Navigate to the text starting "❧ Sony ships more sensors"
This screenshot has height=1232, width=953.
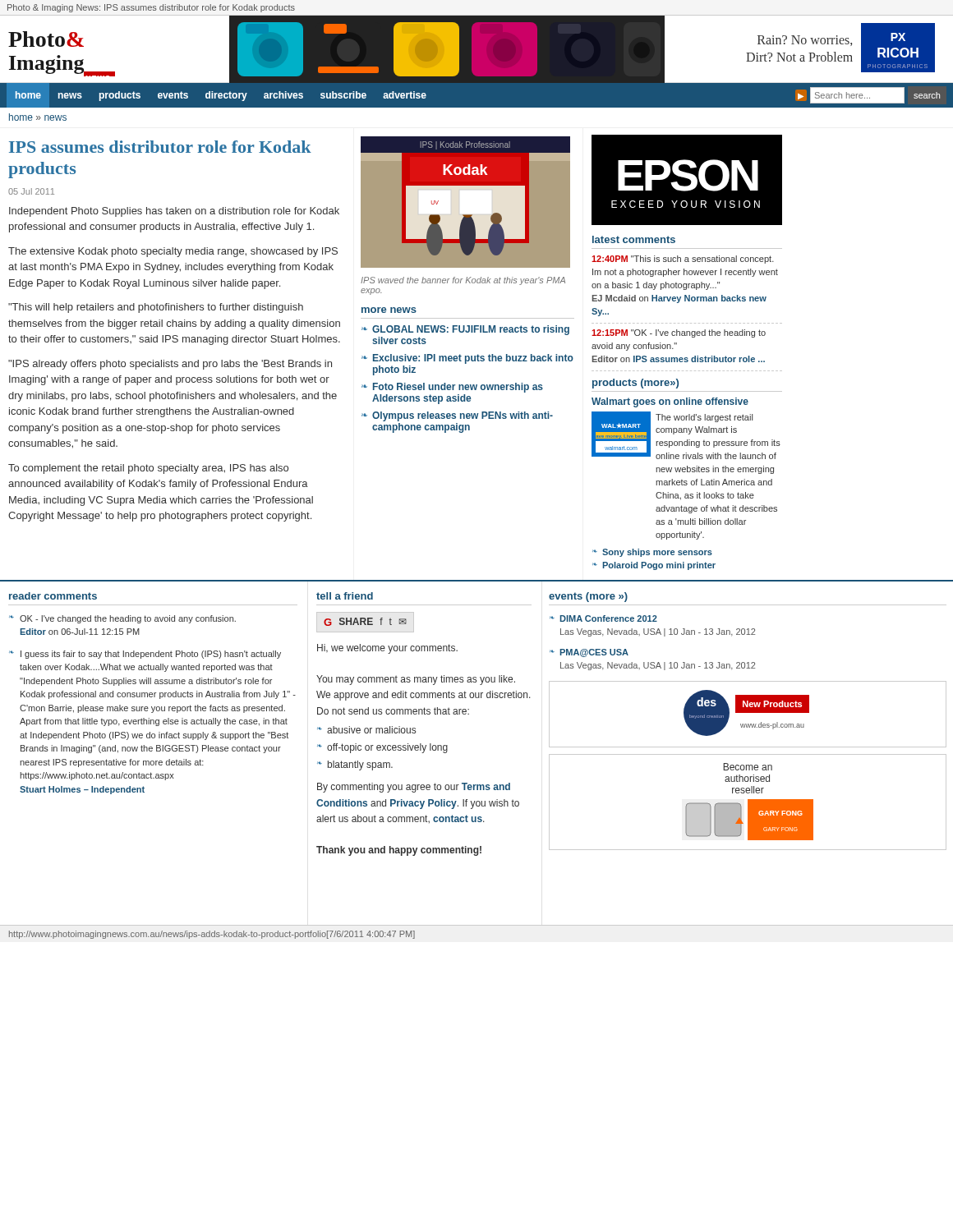coord(652,552)
